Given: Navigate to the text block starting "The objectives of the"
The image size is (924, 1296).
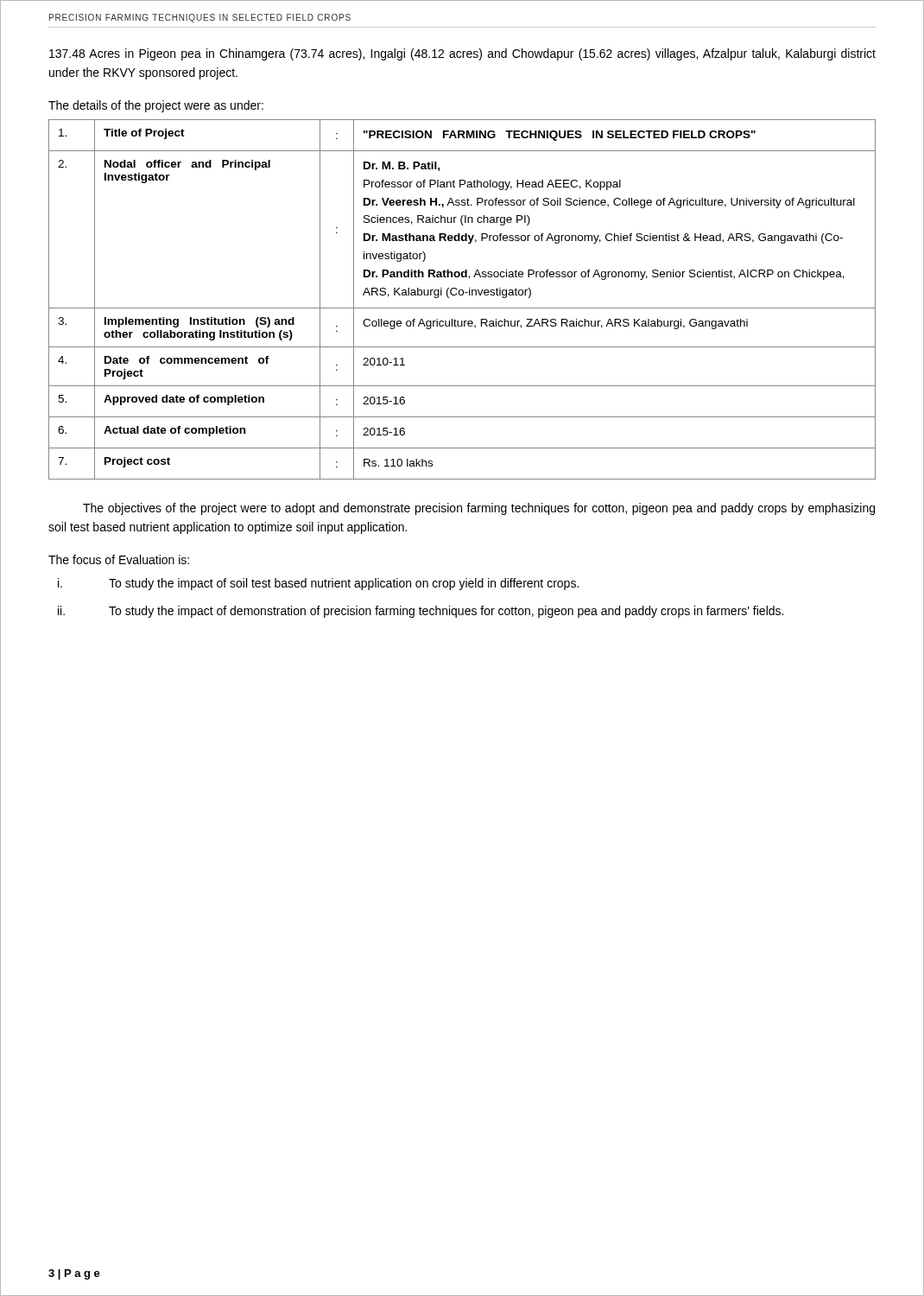Looking at the screenshot, I should click(462, 518).
